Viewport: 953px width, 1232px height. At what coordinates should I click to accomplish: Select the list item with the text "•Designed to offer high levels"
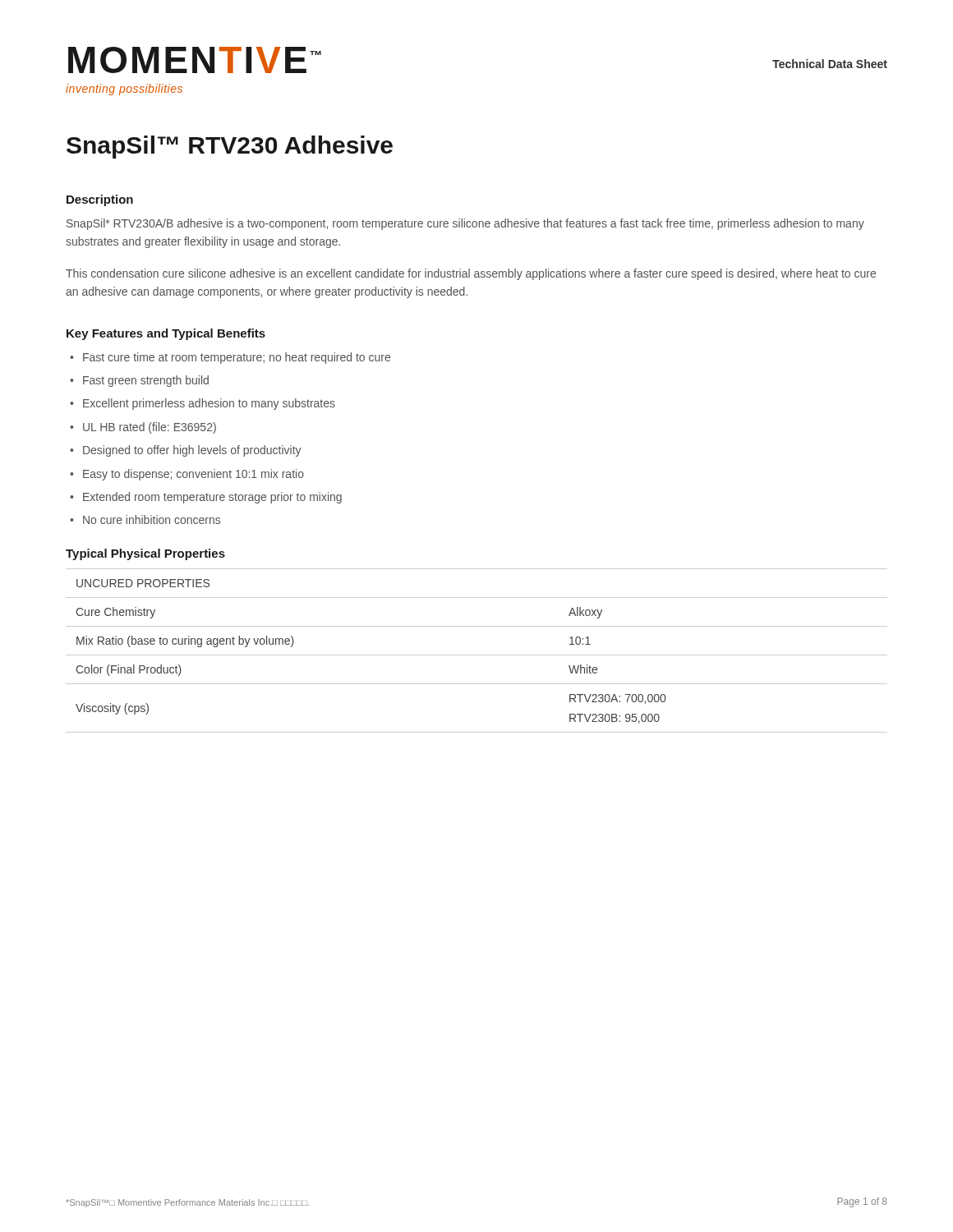click(x=186, y=450)
